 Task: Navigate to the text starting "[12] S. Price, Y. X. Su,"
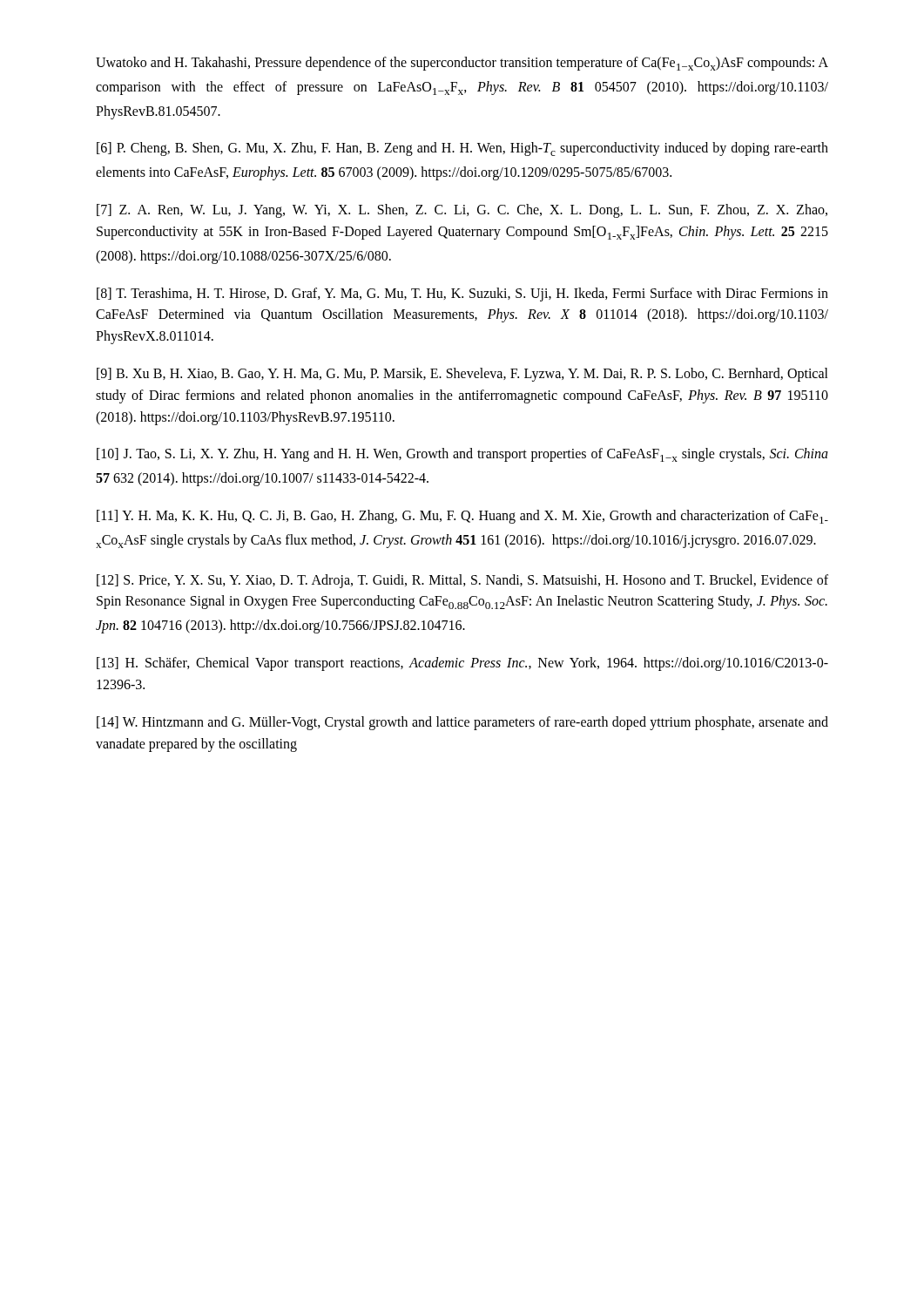click(462, 603)
